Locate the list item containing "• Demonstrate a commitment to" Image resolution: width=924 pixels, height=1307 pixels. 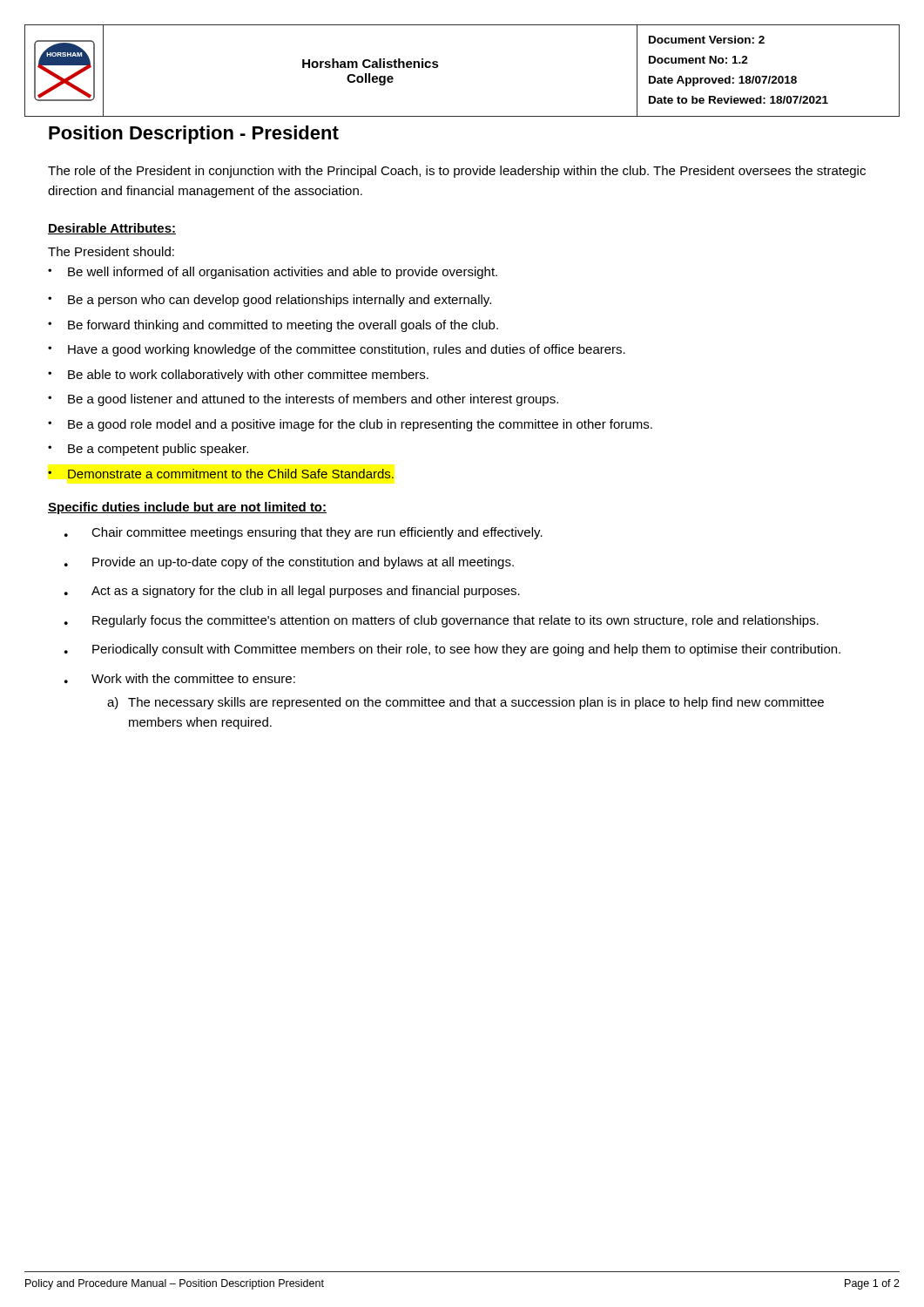[x=221, y=474]
